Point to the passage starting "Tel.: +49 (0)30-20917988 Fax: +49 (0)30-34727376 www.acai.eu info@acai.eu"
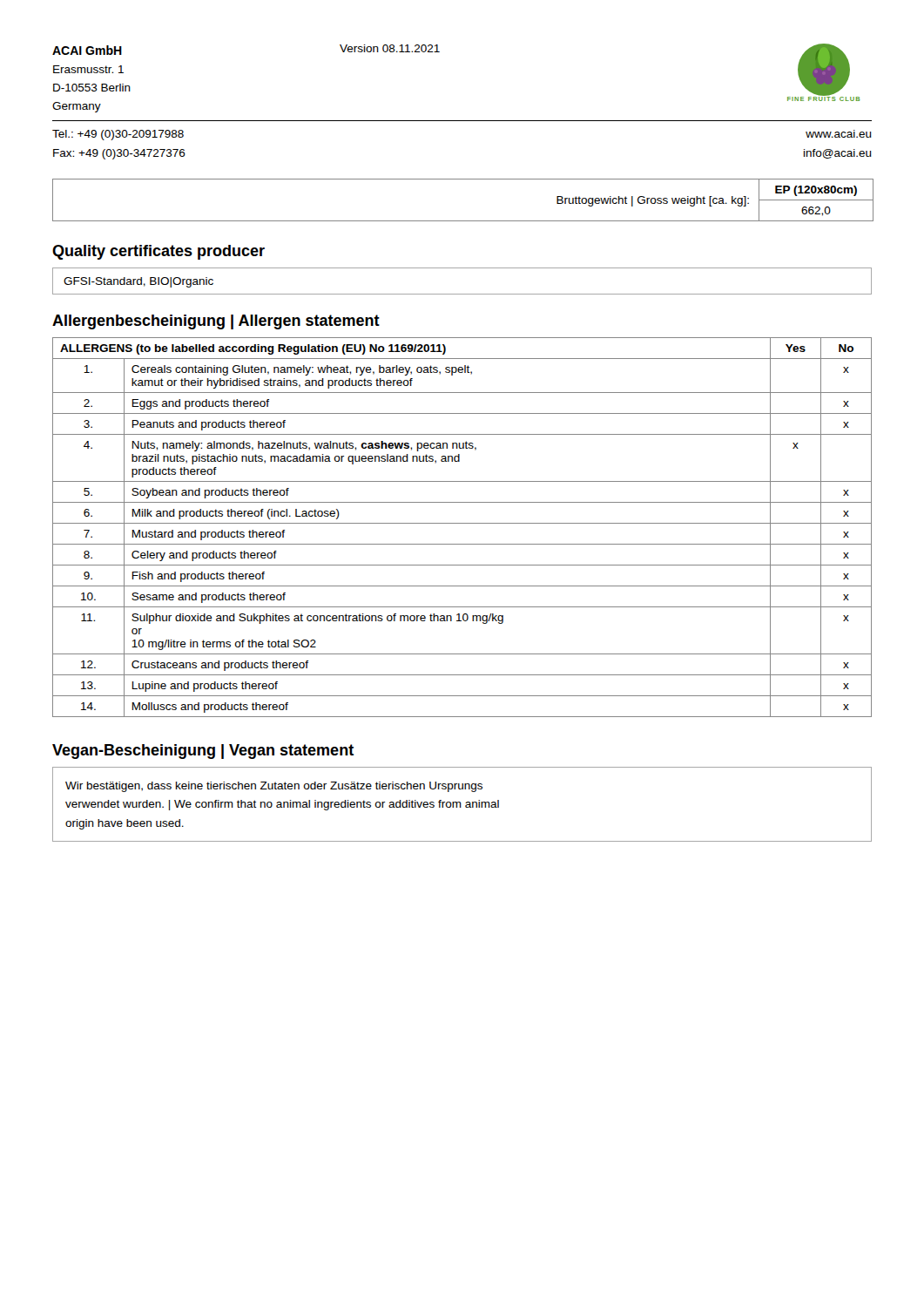The image size is (924, 1307). click(123, 135)
